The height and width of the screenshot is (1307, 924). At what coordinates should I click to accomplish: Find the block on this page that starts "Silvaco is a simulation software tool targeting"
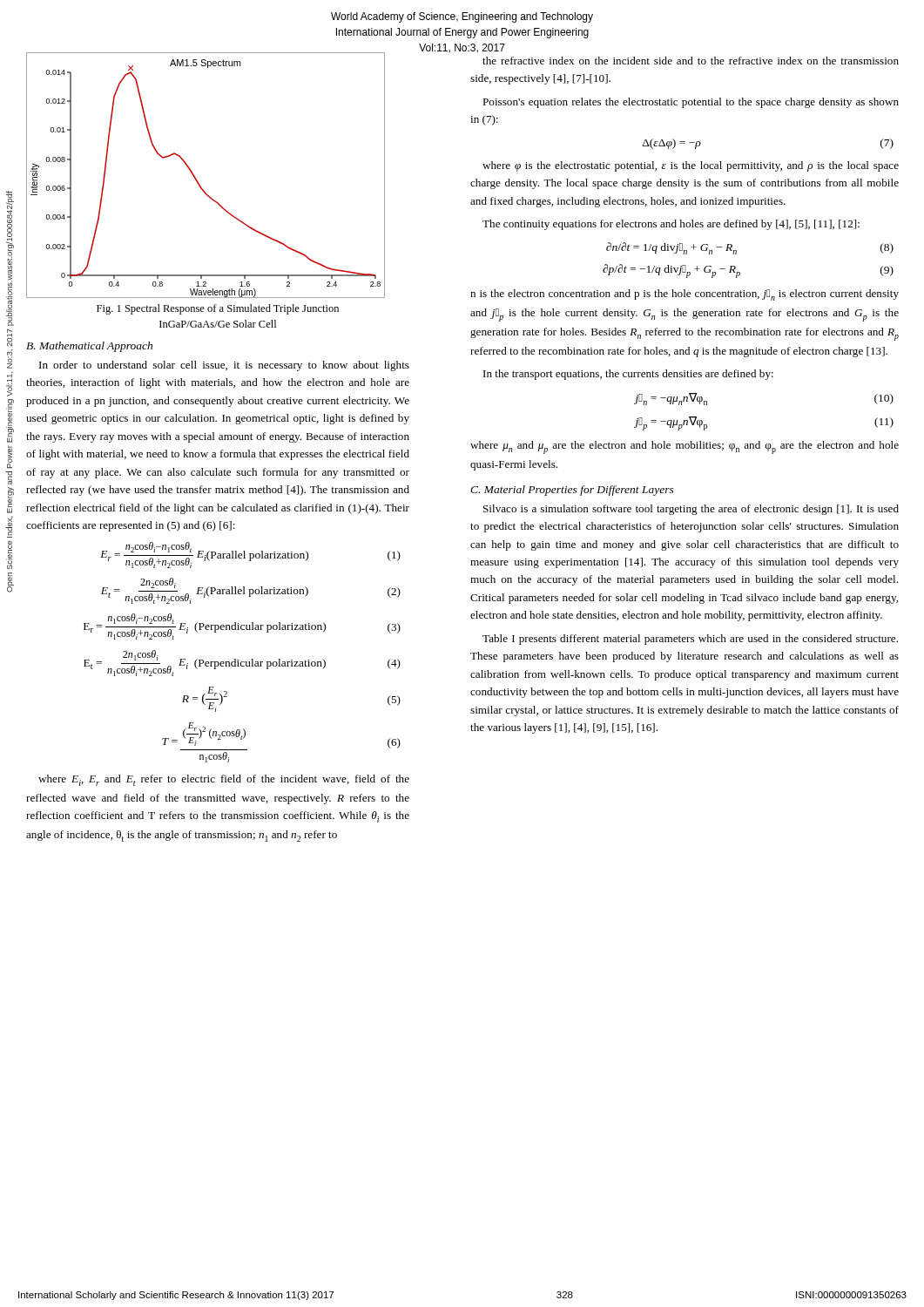coord(685,562)
